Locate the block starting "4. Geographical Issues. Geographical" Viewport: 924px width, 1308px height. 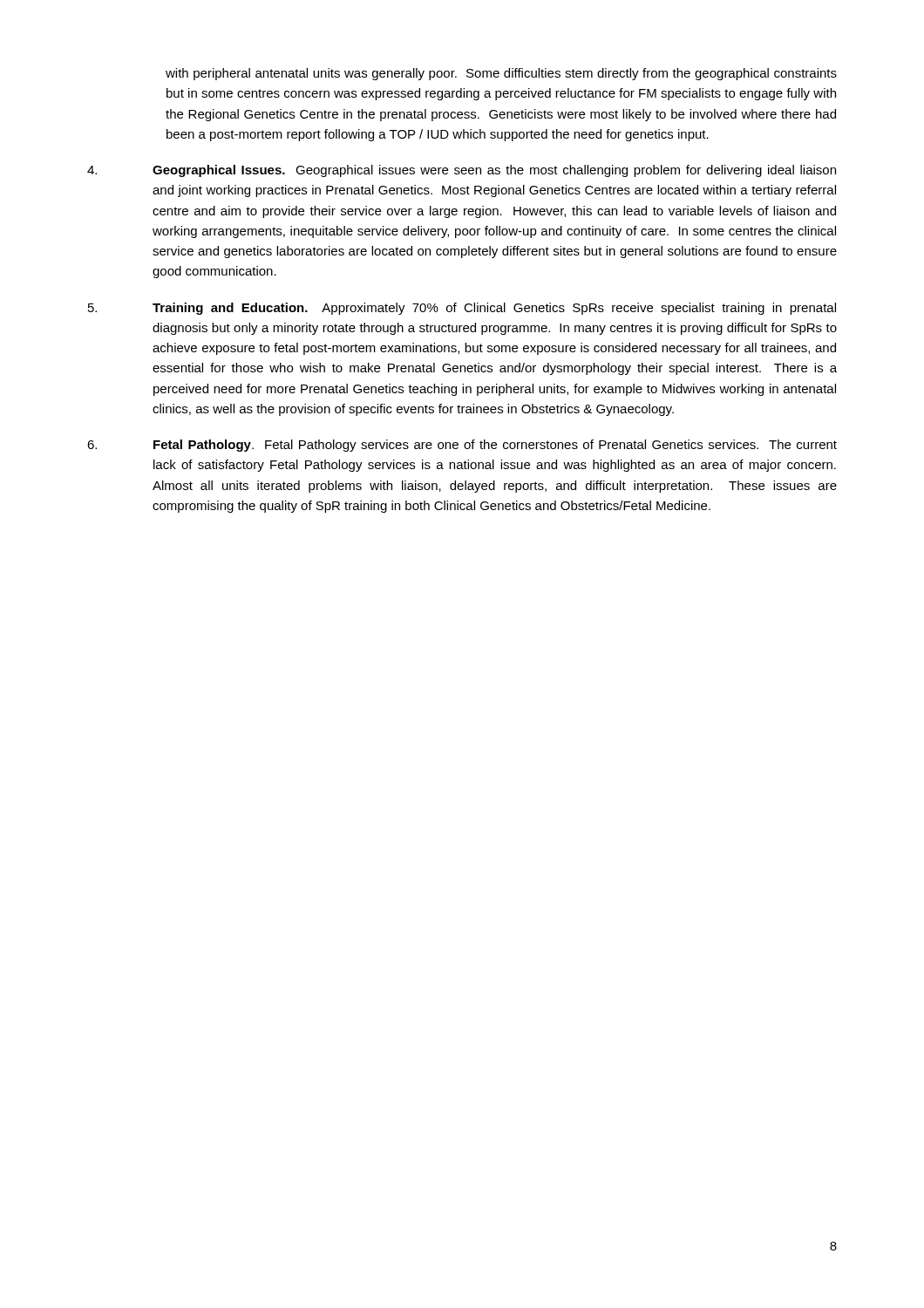(x=462, y=220)
